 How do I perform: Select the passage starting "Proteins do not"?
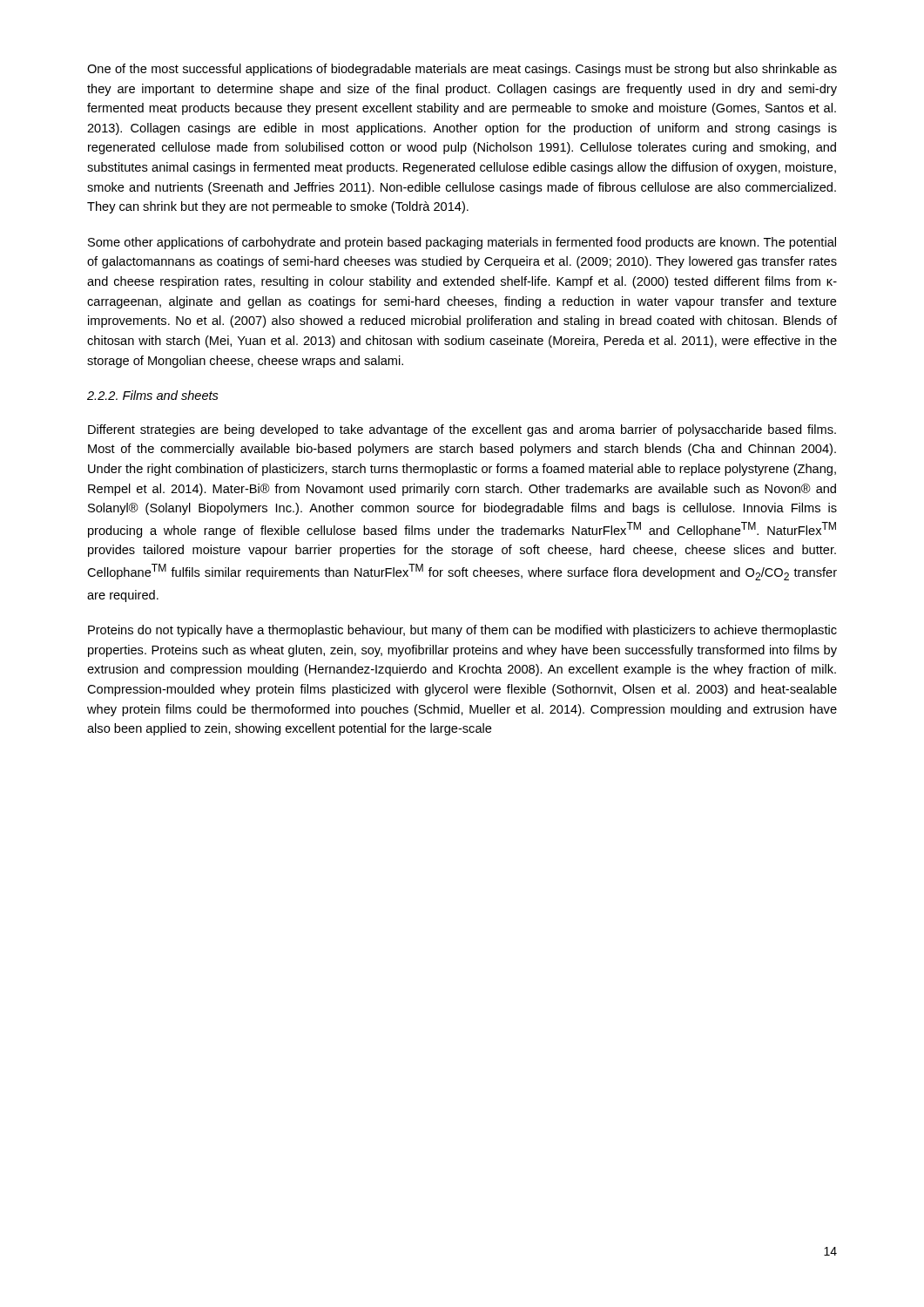pyautogui.click(x=462, y=679)
